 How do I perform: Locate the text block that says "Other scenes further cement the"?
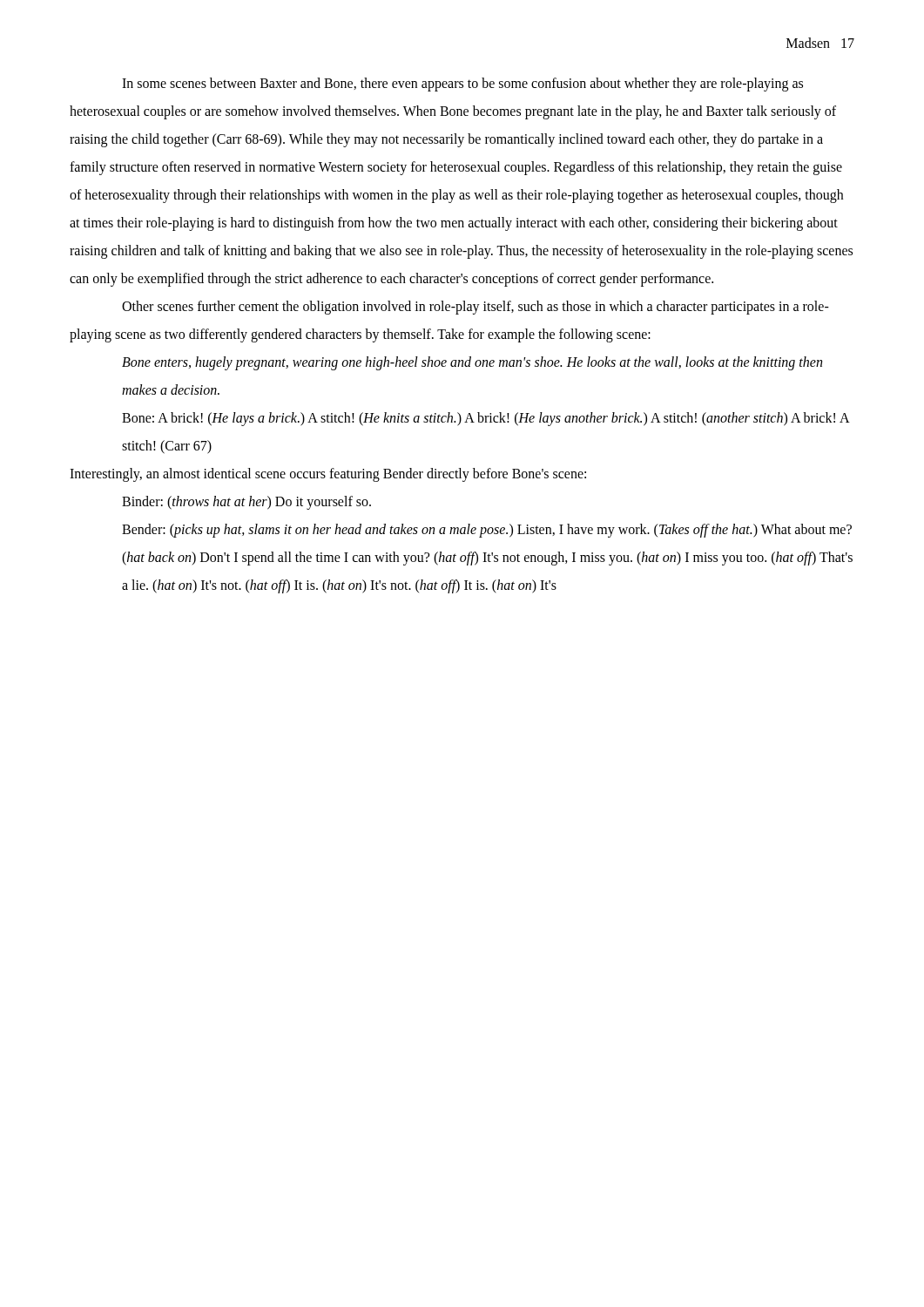449,320
